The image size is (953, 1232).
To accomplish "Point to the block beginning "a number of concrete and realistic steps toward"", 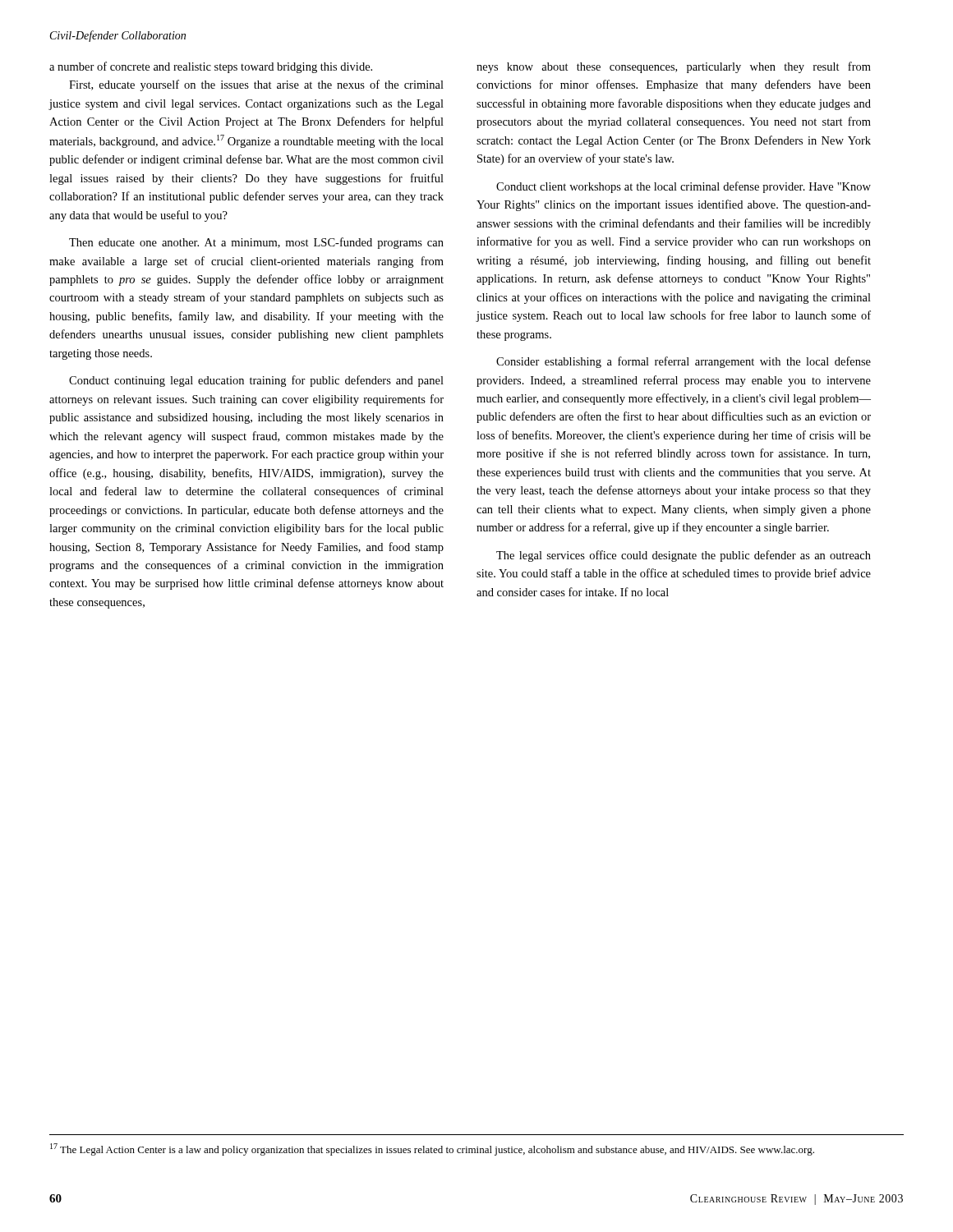I will [x=246, y=334].
